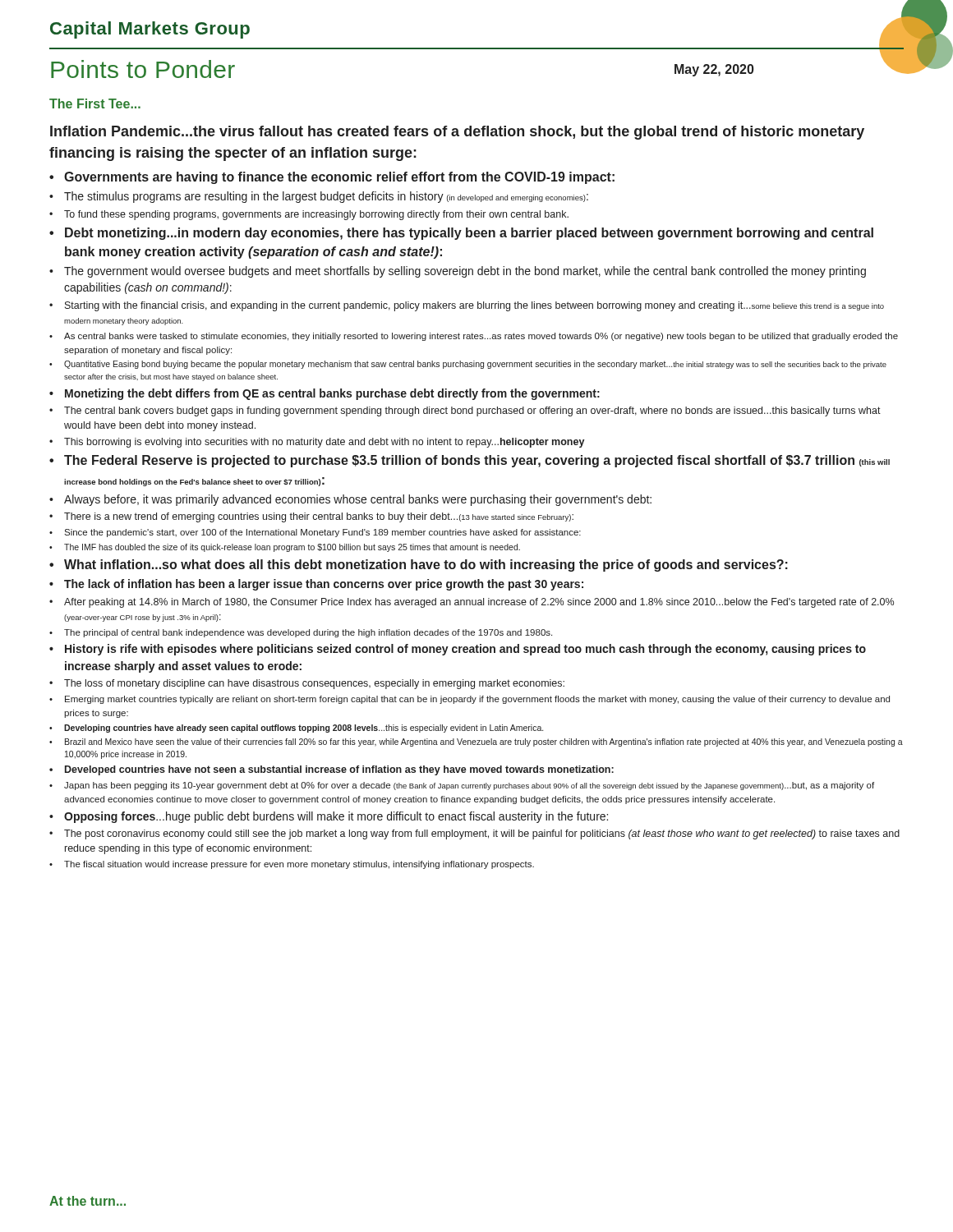
Task: Click on the section header containing "At the turn..."
Action: (x=88, y=1201)
